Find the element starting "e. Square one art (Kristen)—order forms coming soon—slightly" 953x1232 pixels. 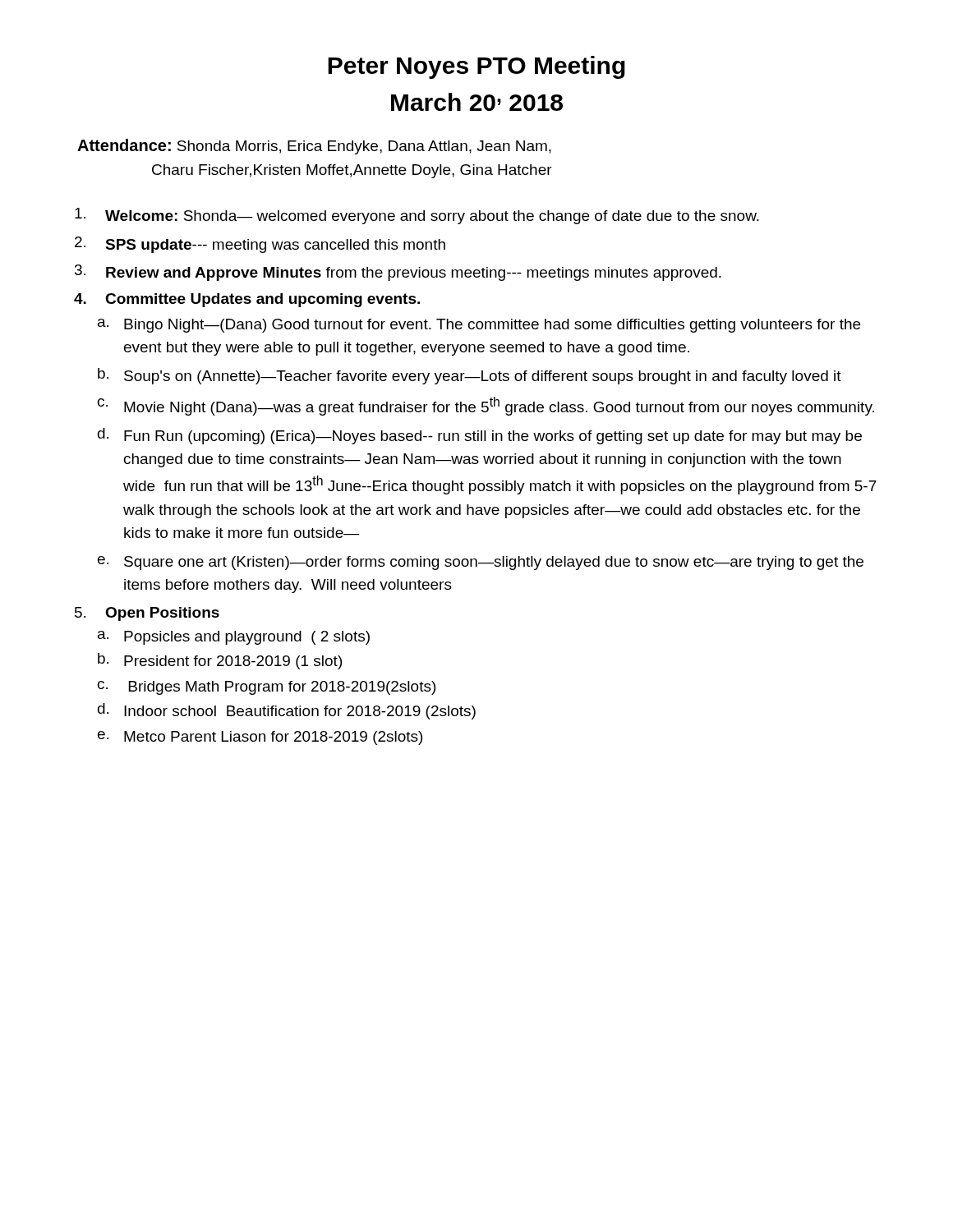pos(488,573)
